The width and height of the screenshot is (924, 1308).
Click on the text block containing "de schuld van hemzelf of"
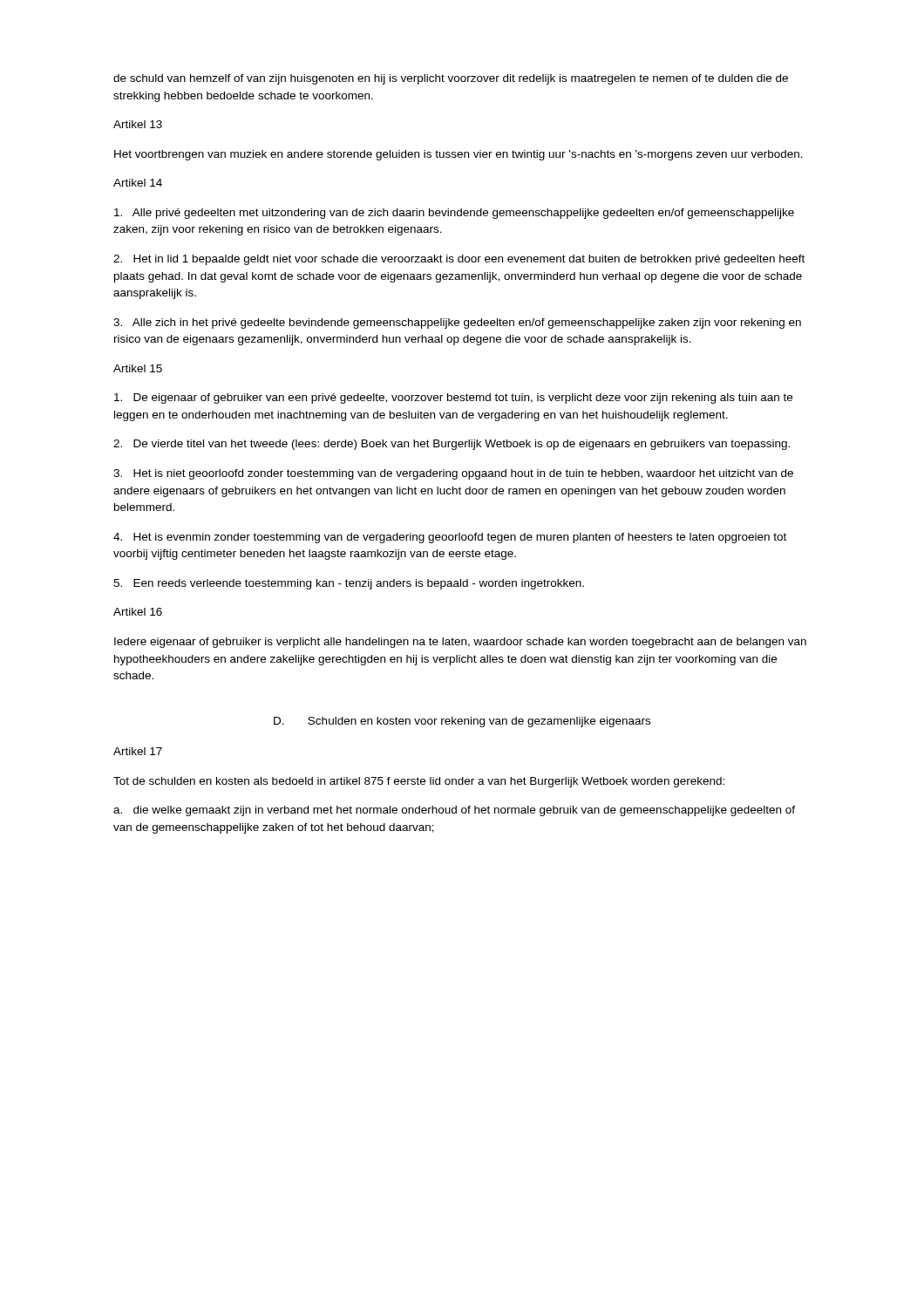(451, 87)
